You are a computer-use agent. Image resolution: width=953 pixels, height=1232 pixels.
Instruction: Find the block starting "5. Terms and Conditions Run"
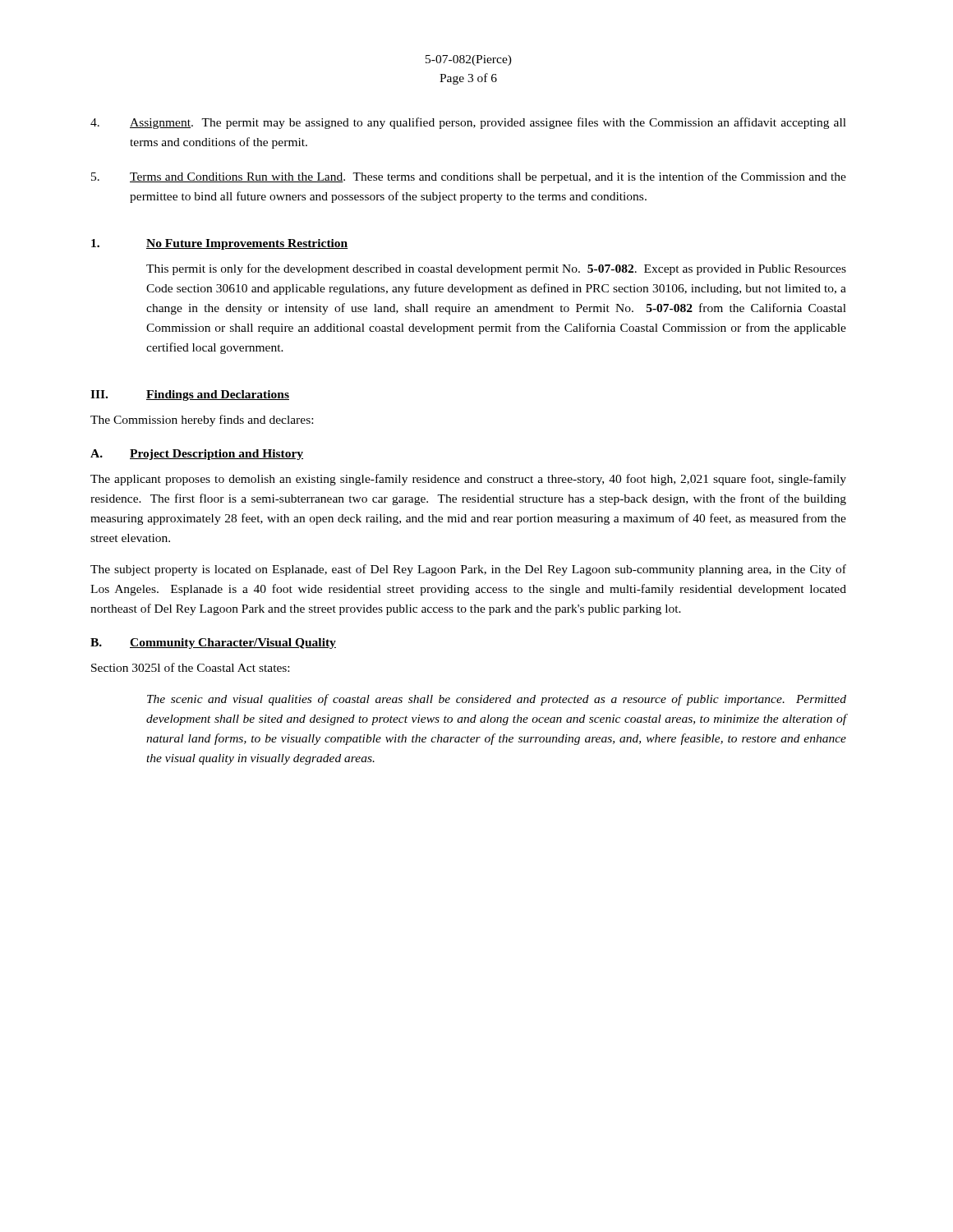[468, 186]
